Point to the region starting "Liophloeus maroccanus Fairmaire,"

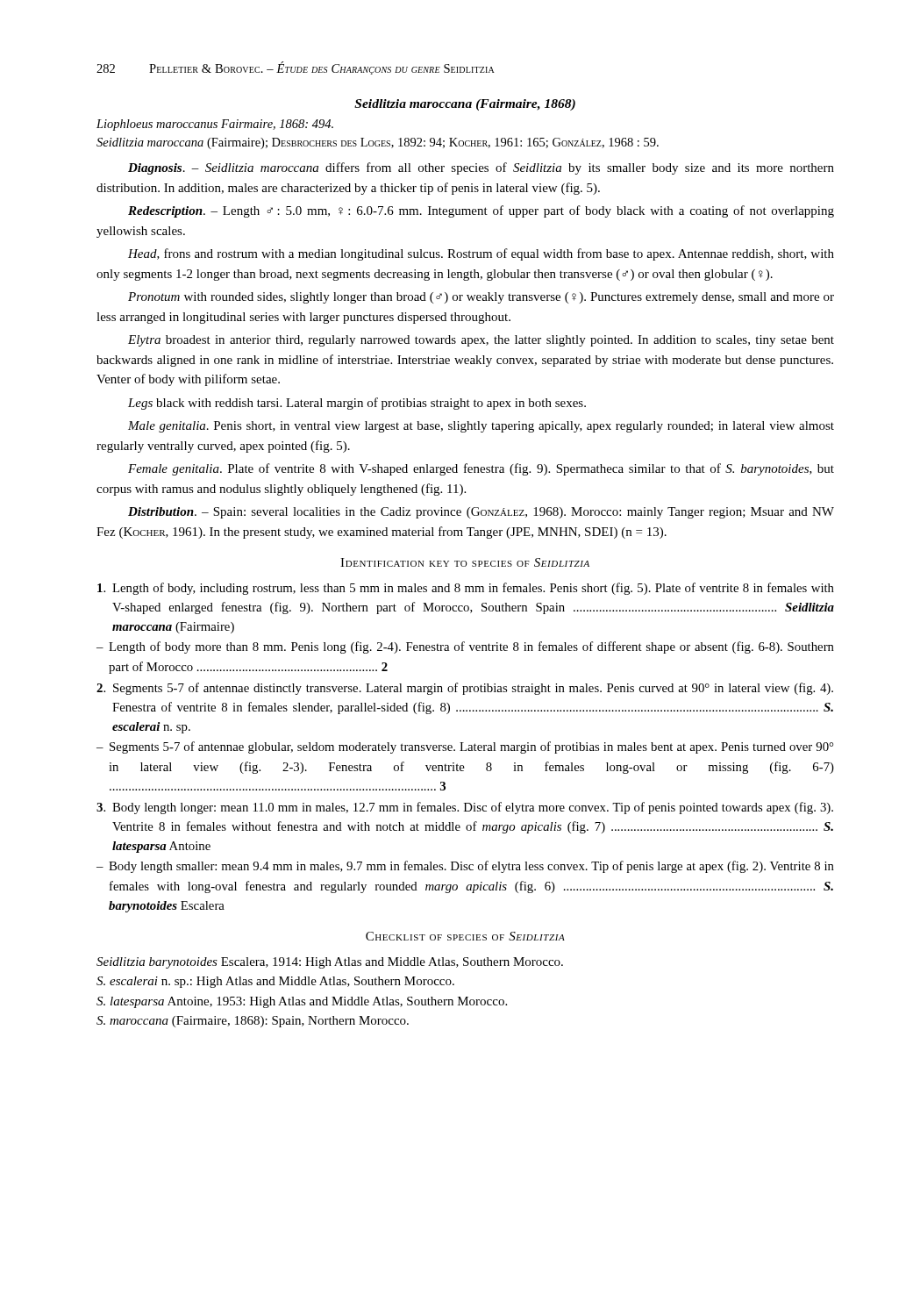tap(215, 124)
